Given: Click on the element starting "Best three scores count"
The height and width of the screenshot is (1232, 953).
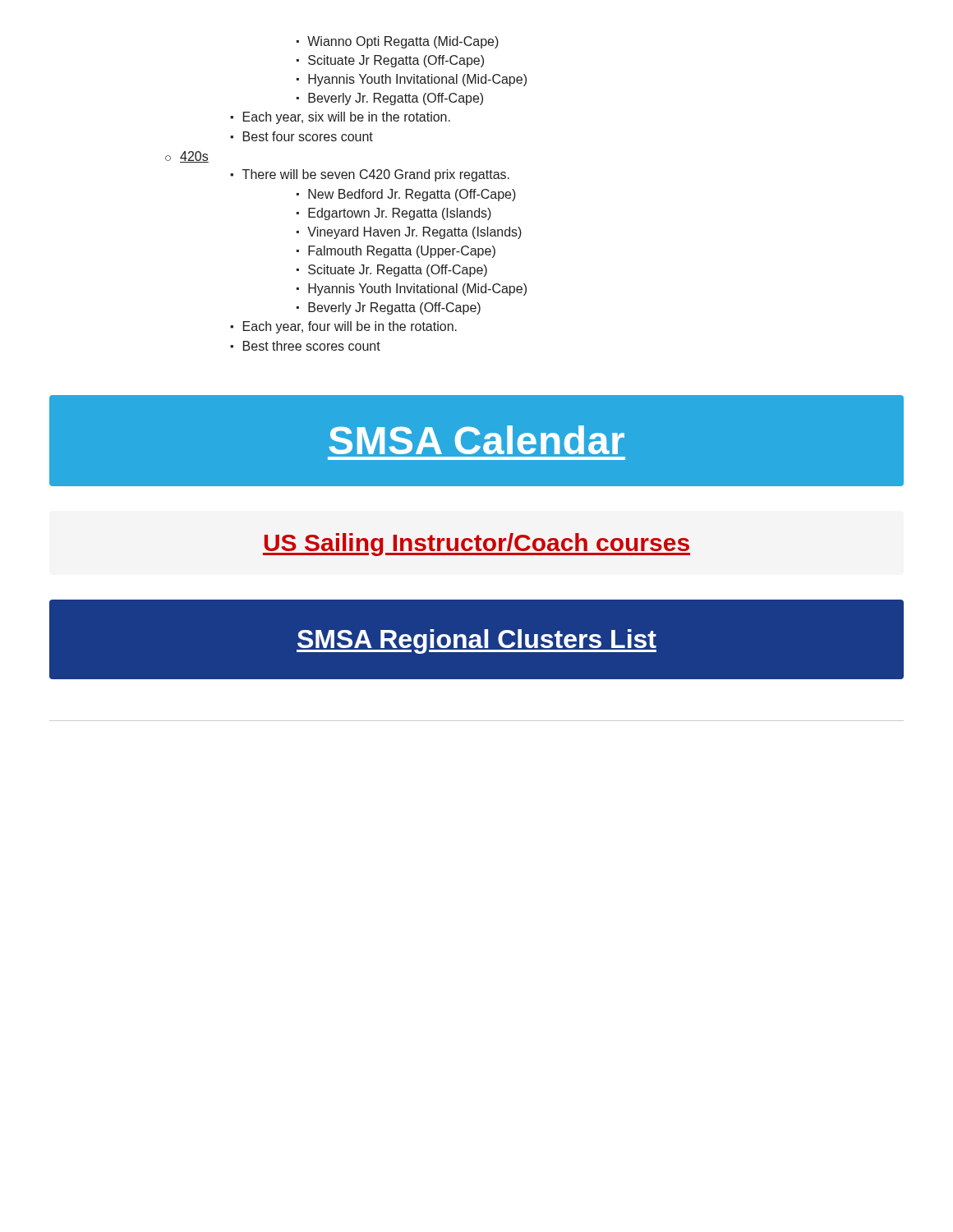Looking at the screenshot, I should [312, 346].
